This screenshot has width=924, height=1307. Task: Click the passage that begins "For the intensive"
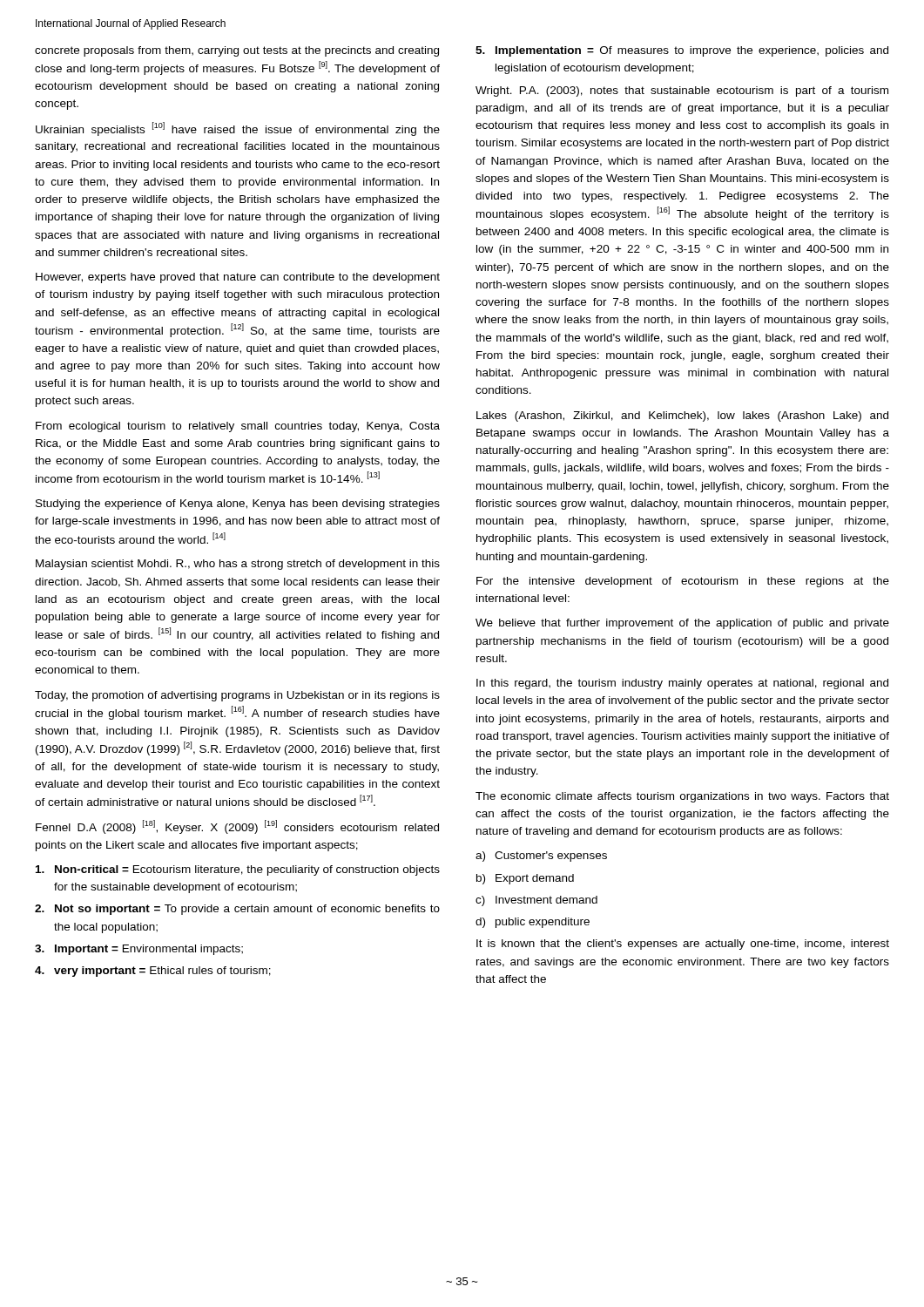pos(682,590)
